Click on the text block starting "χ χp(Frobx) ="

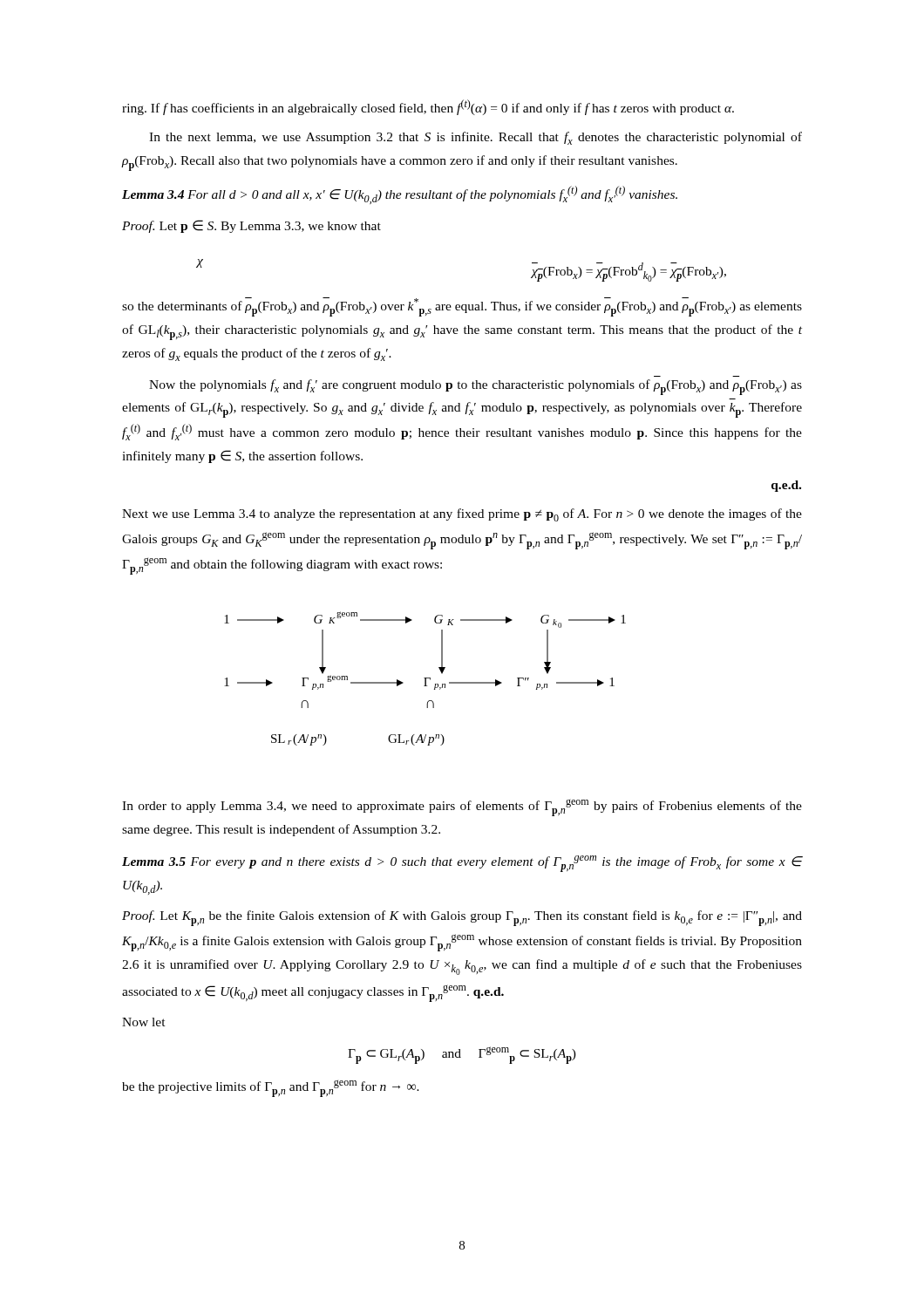(201, 267)
